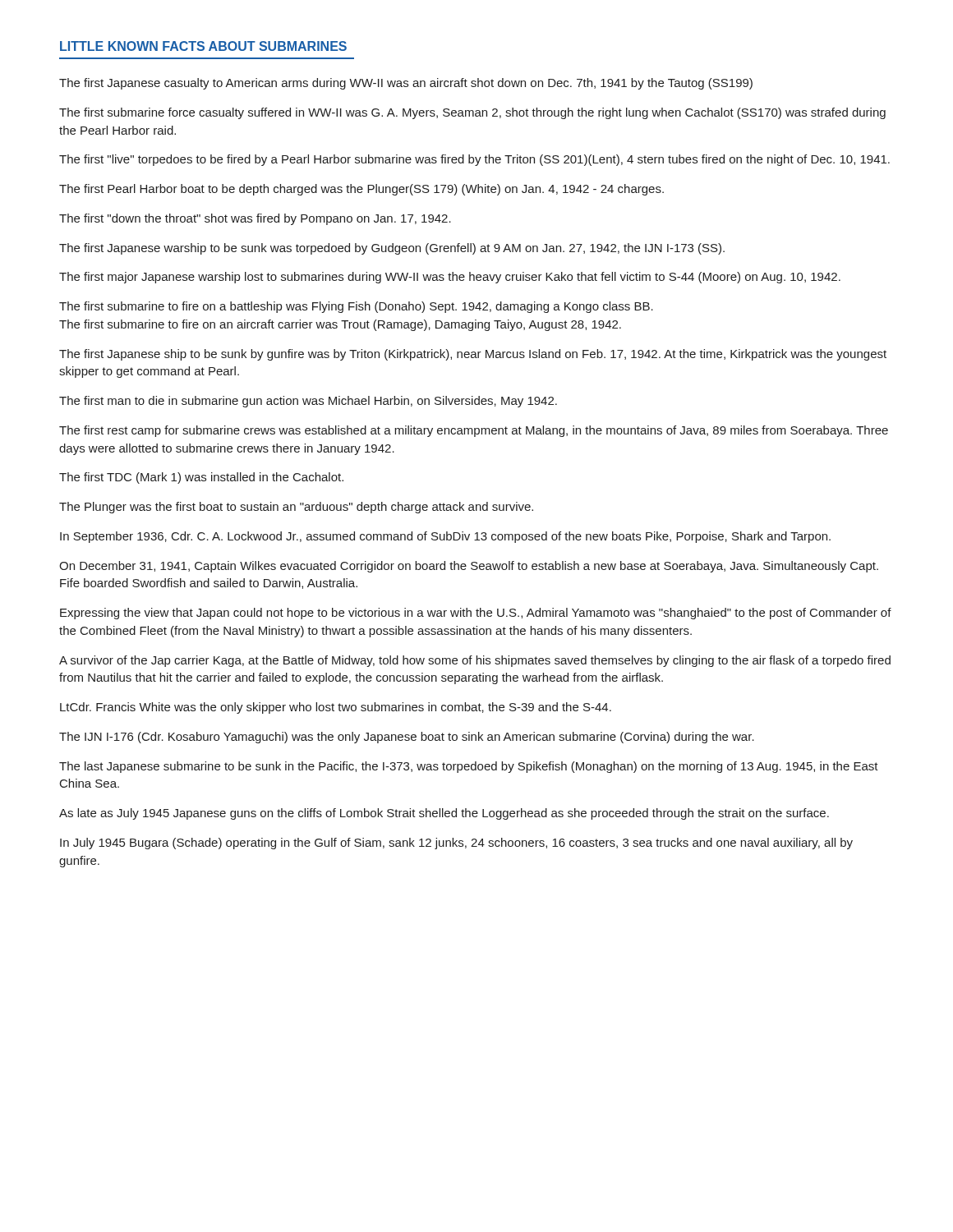Locate the text block with the text "The first man to die in"
953x1232 pixels.
[308, 400]
